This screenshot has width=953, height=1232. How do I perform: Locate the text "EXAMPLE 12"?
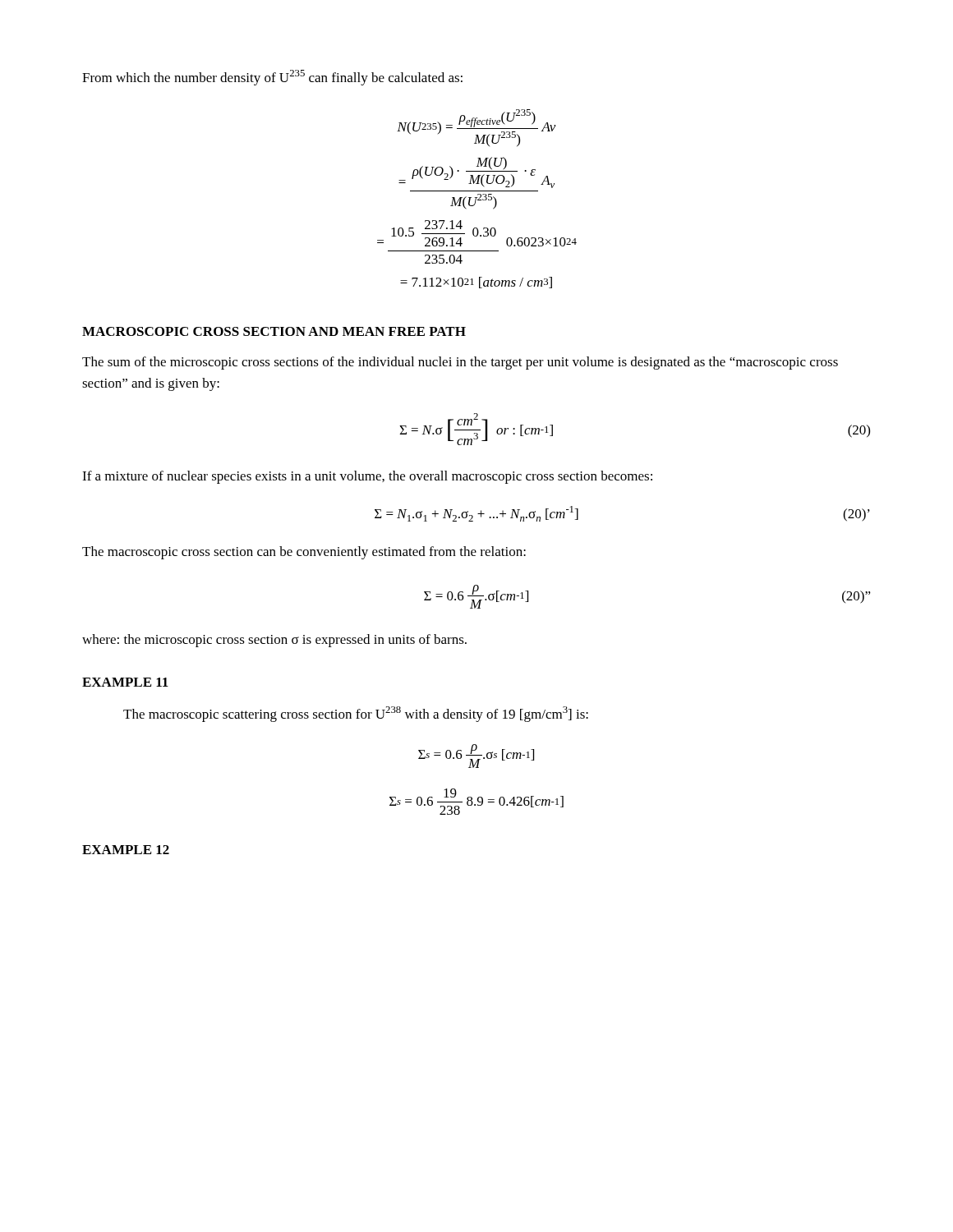pyautogui.click(x=126, y=850)
